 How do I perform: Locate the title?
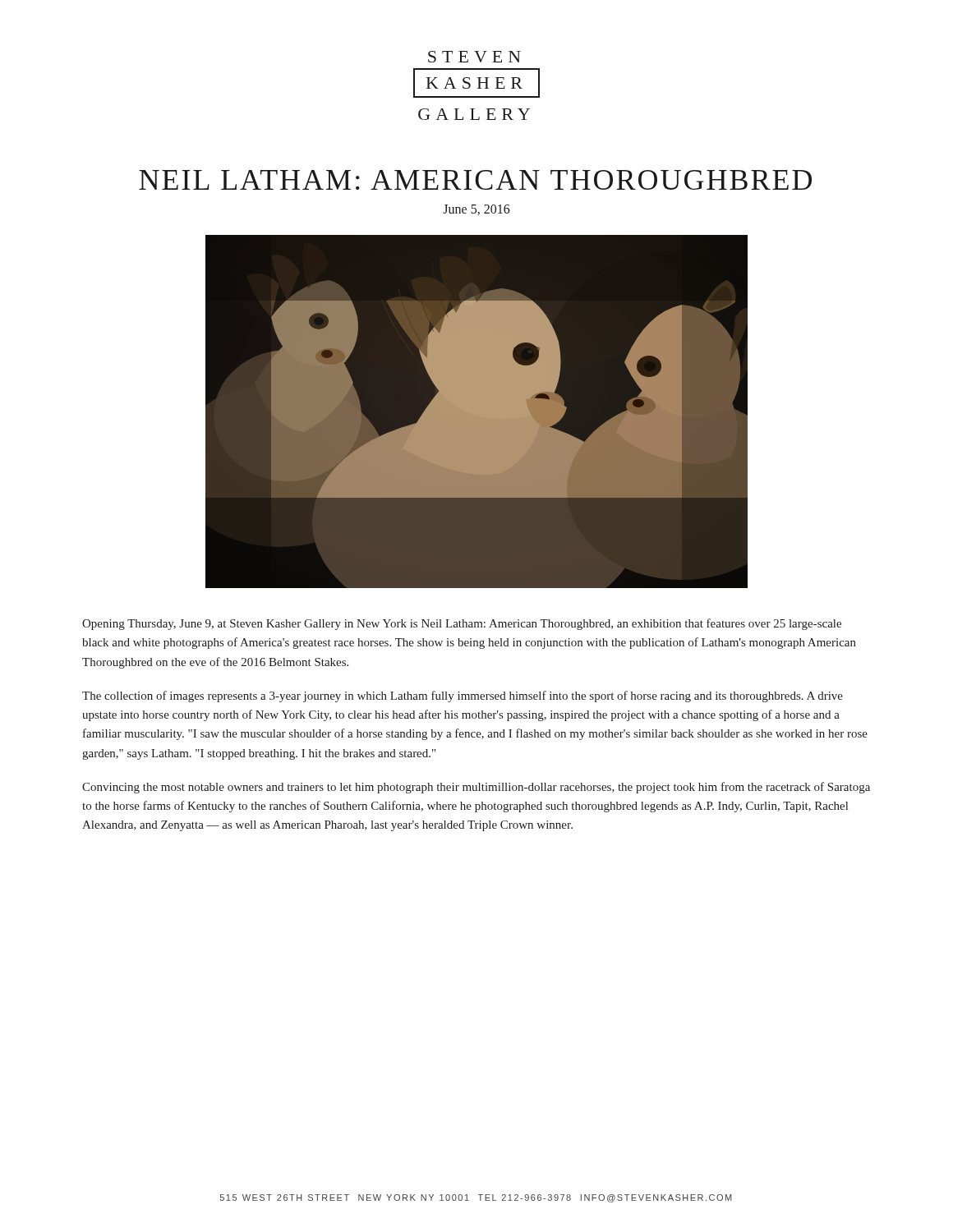pos(476,190)
